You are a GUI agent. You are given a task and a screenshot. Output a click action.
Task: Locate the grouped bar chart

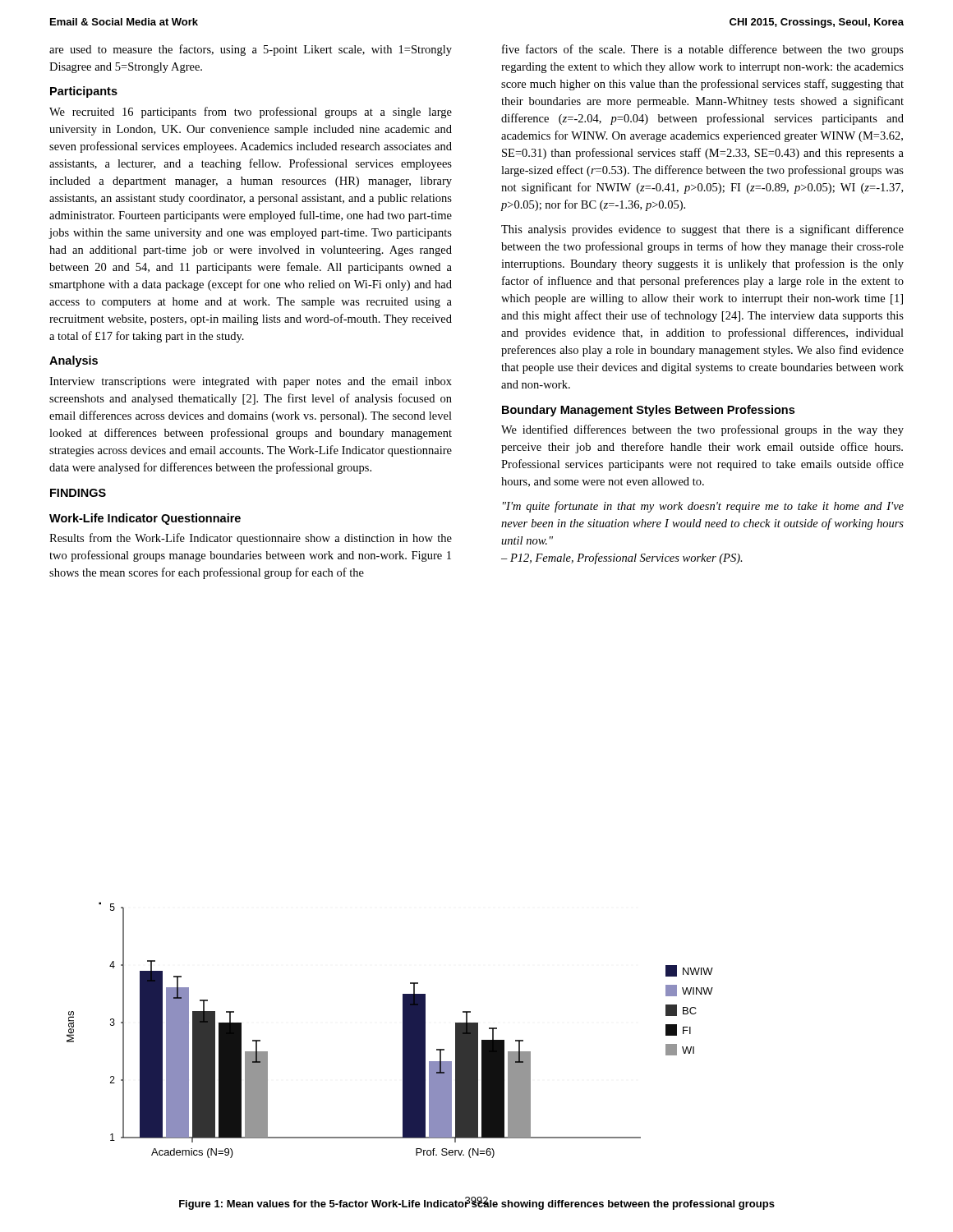click(x=476, y=1041)
